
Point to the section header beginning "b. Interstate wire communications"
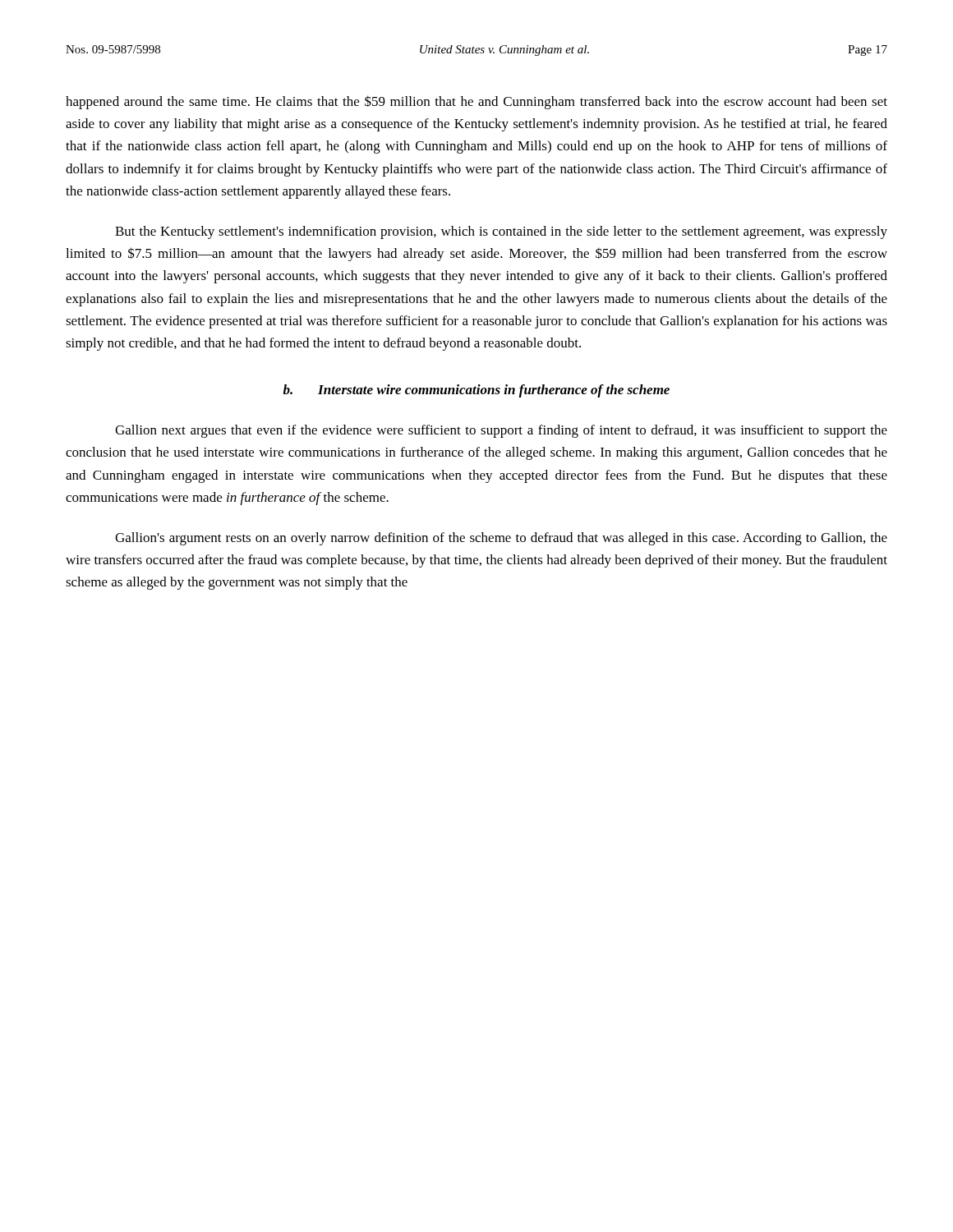pyautogui.click(x=476, y=390)
